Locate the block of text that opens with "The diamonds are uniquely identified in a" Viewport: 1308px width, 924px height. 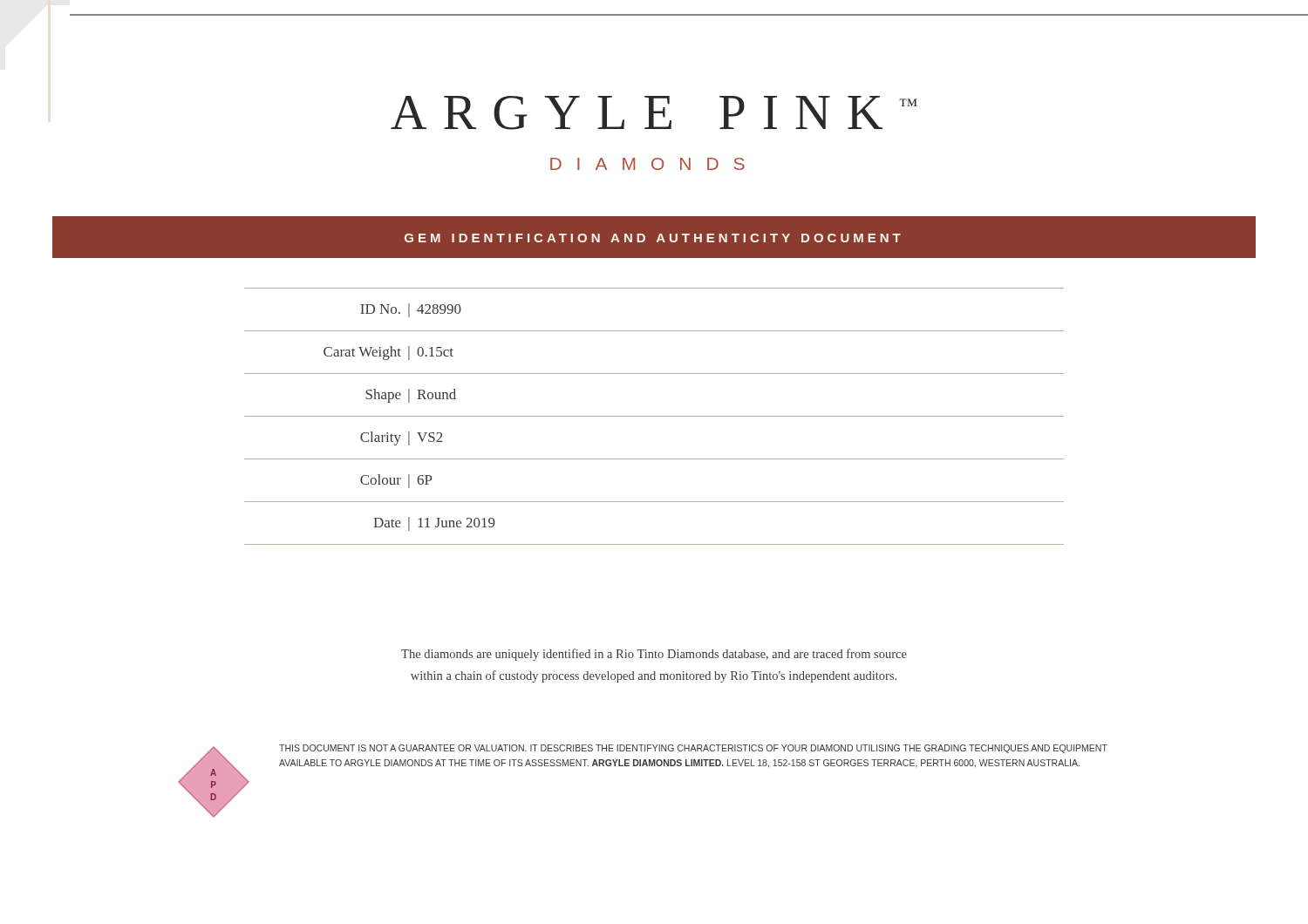[654, 664]
